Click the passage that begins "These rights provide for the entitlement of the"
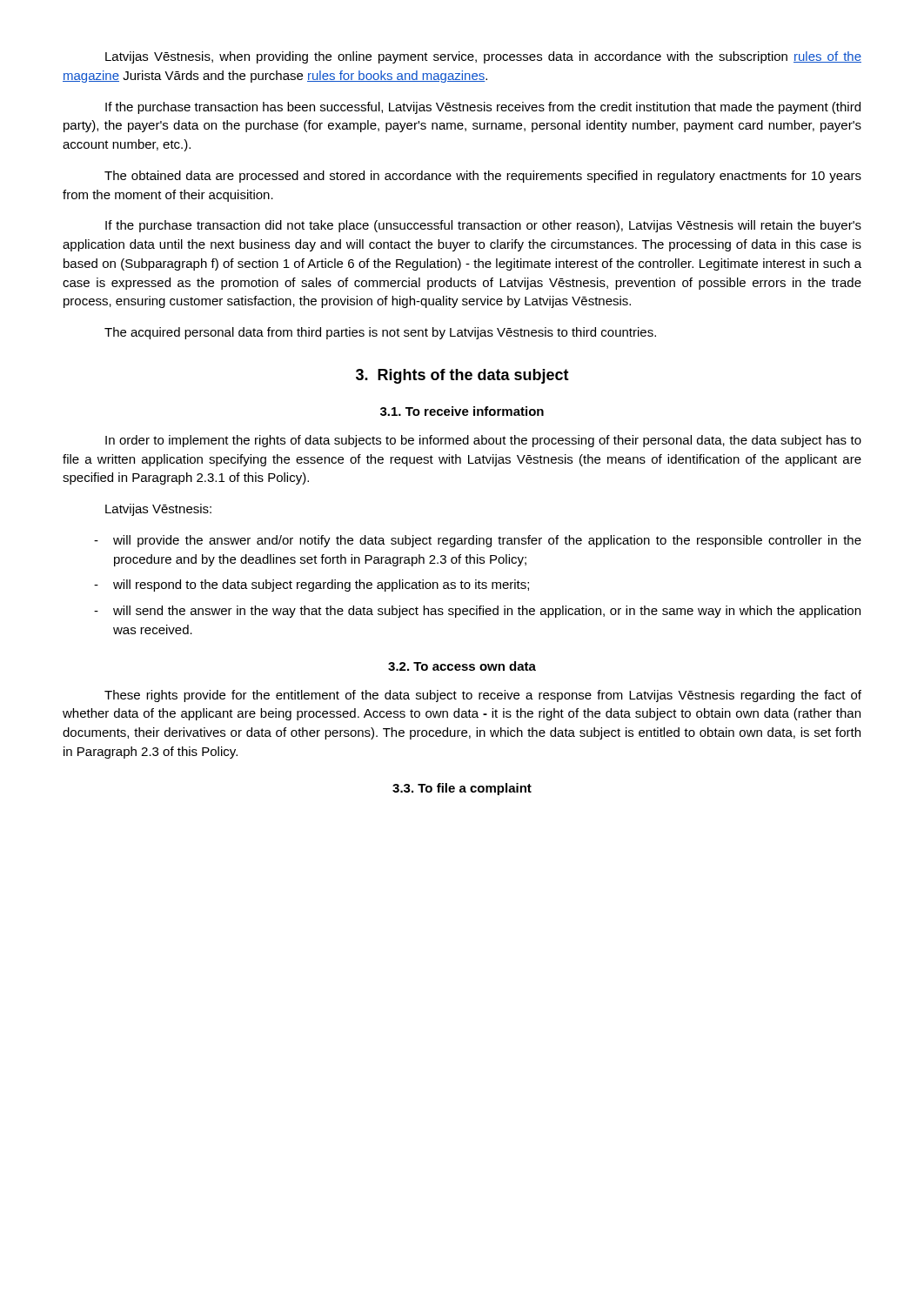The image size is (924, 1305). [x=462, y=723]
